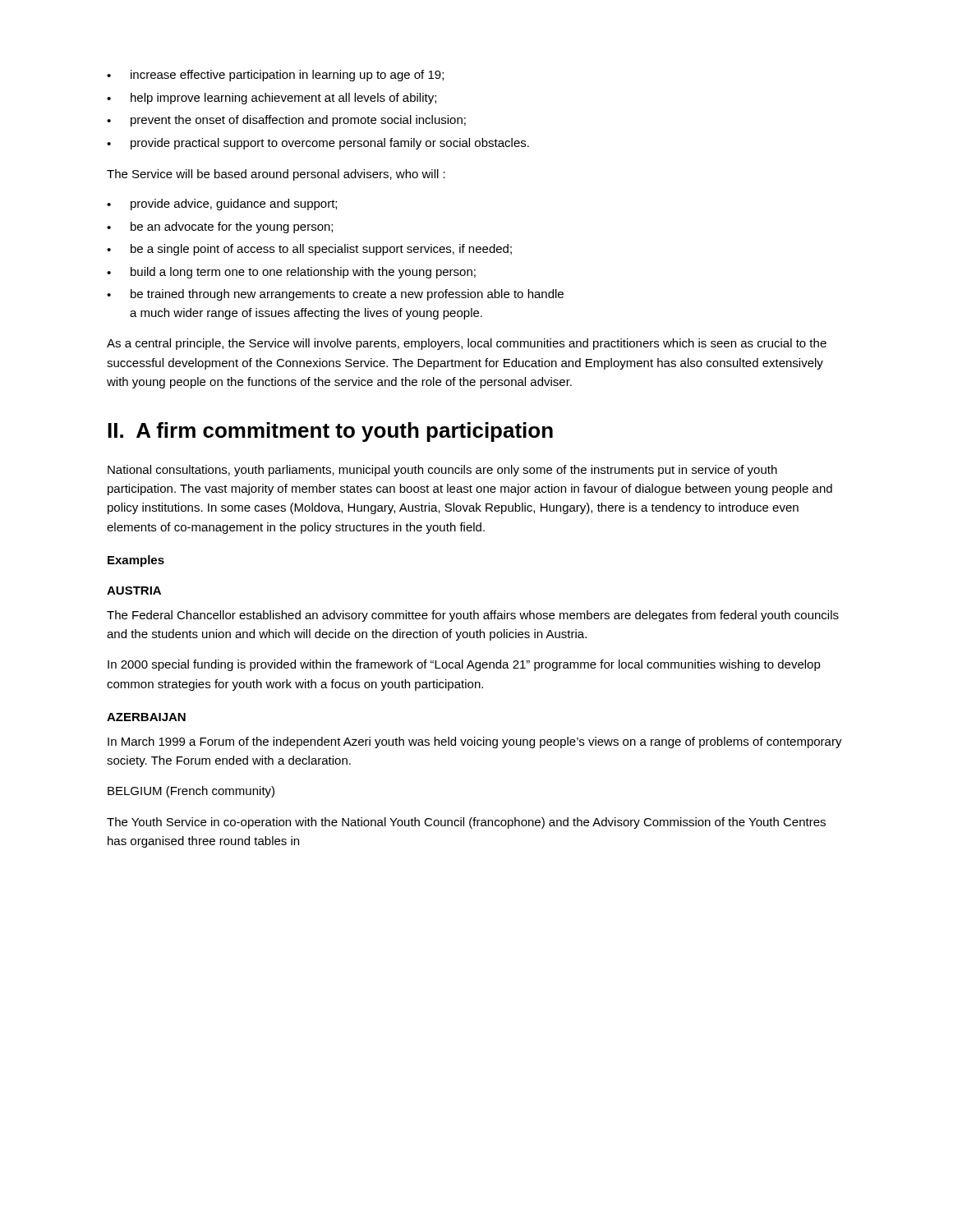The image size is (953, 1232).
Task: Select the block starting "National consultations, youth"
Action: (476, 498)
